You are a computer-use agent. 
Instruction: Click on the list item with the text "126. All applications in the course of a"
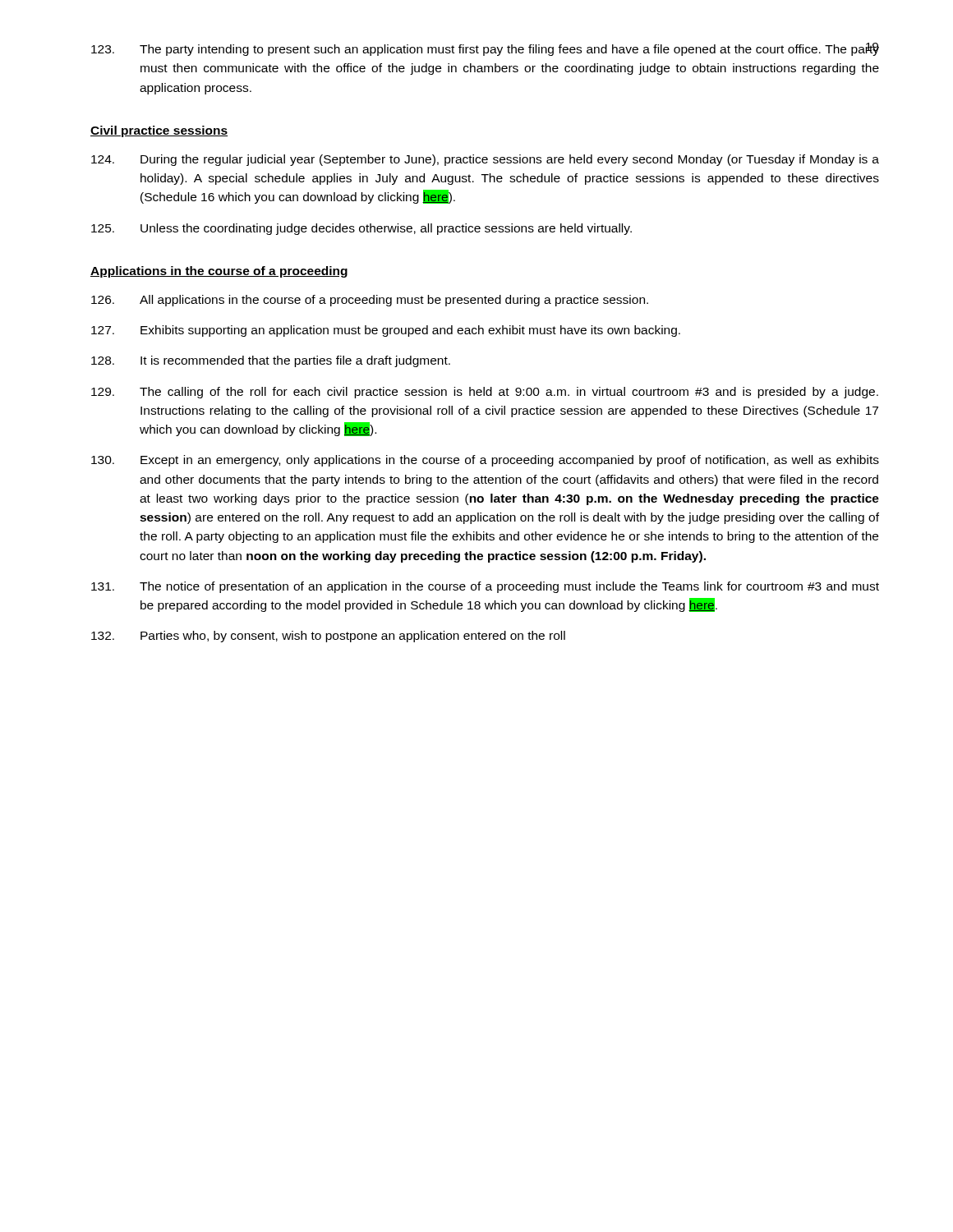pos(485,299)
